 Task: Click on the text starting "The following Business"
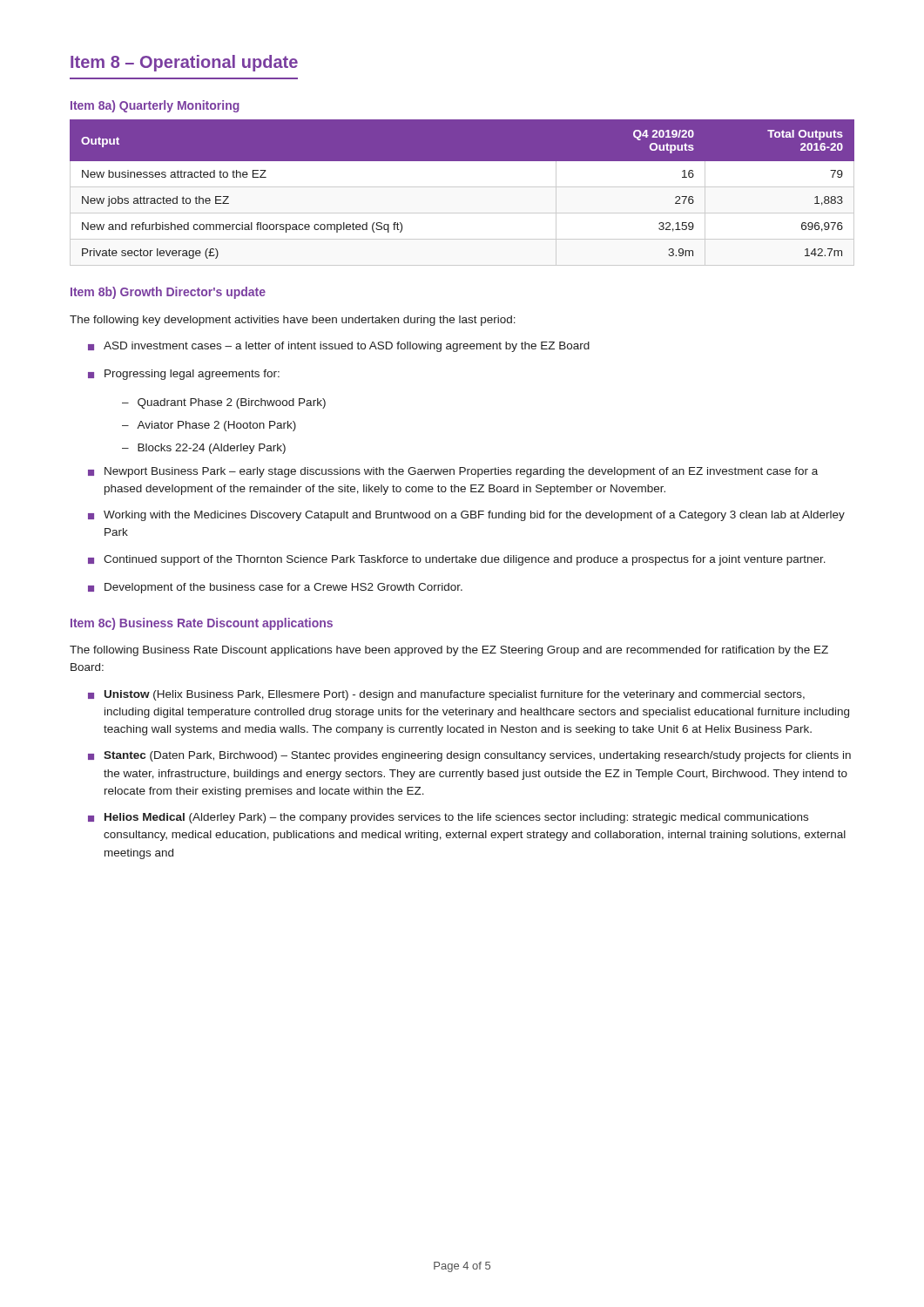pos(462,659)
